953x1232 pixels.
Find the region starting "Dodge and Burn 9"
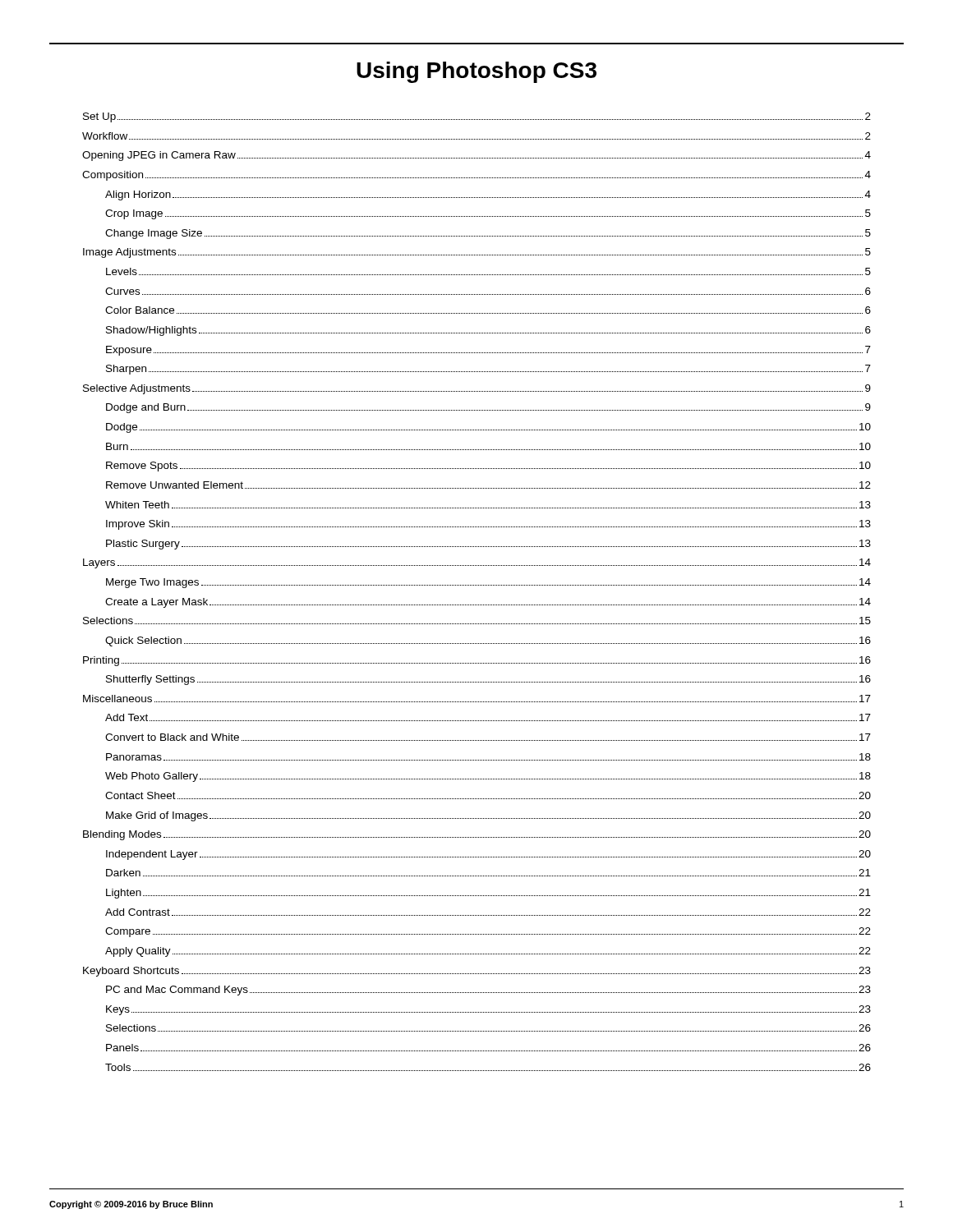[476, 408]
